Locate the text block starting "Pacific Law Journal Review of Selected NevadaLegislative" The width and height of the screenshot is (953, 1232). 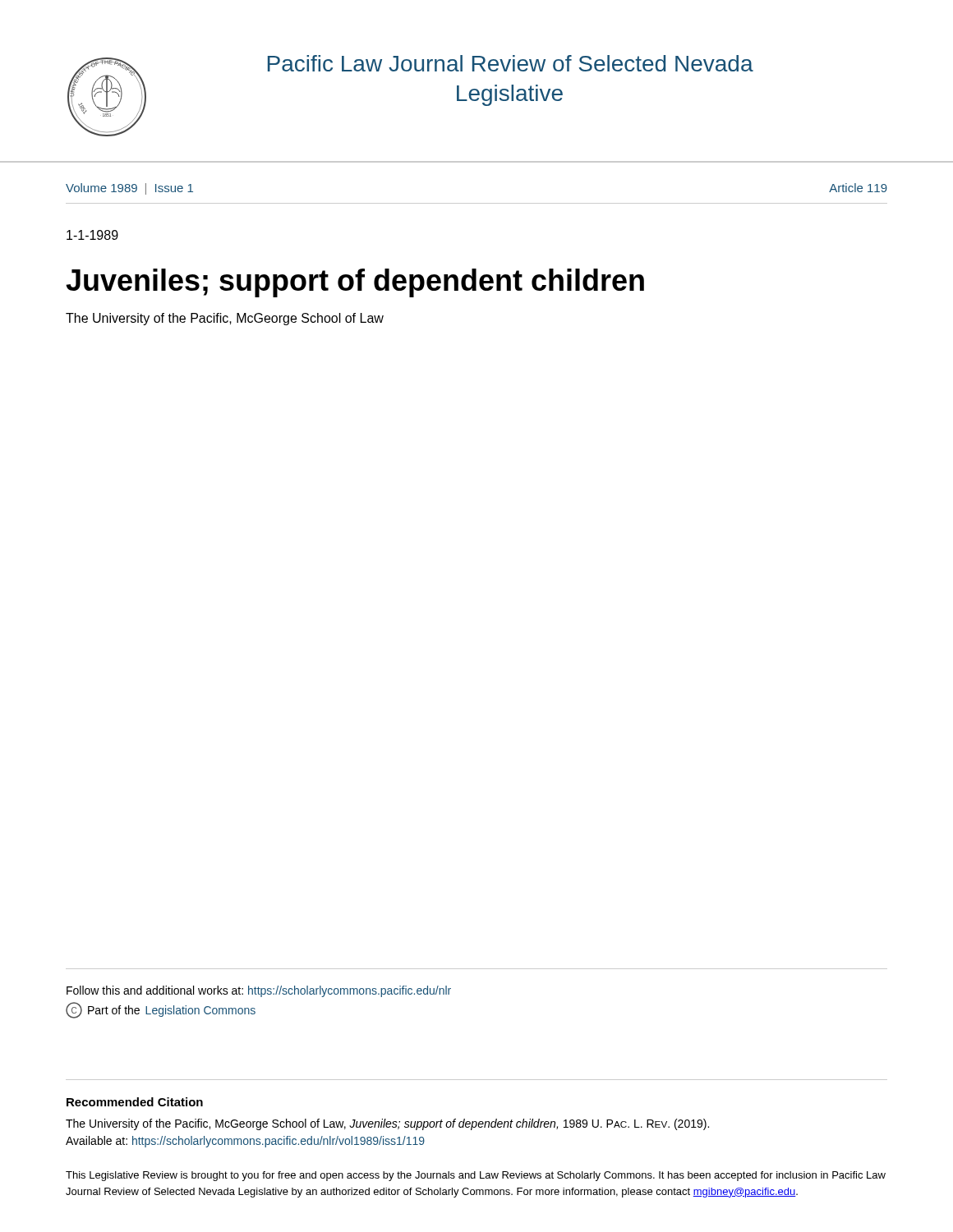coord(509,79)
